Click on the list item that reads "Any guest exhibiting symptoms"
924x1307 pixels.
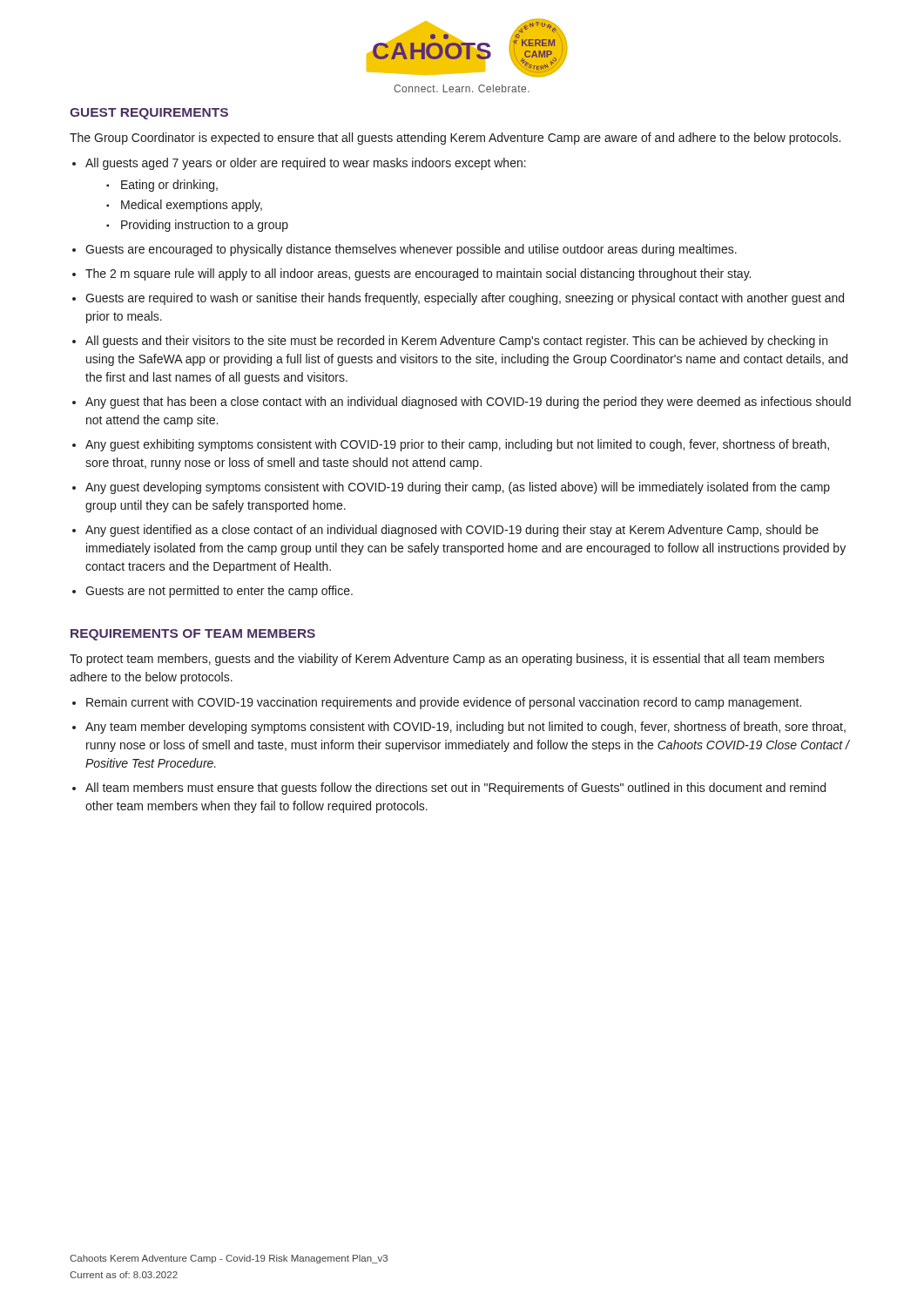pyautogui.click(x=458, y=454)
